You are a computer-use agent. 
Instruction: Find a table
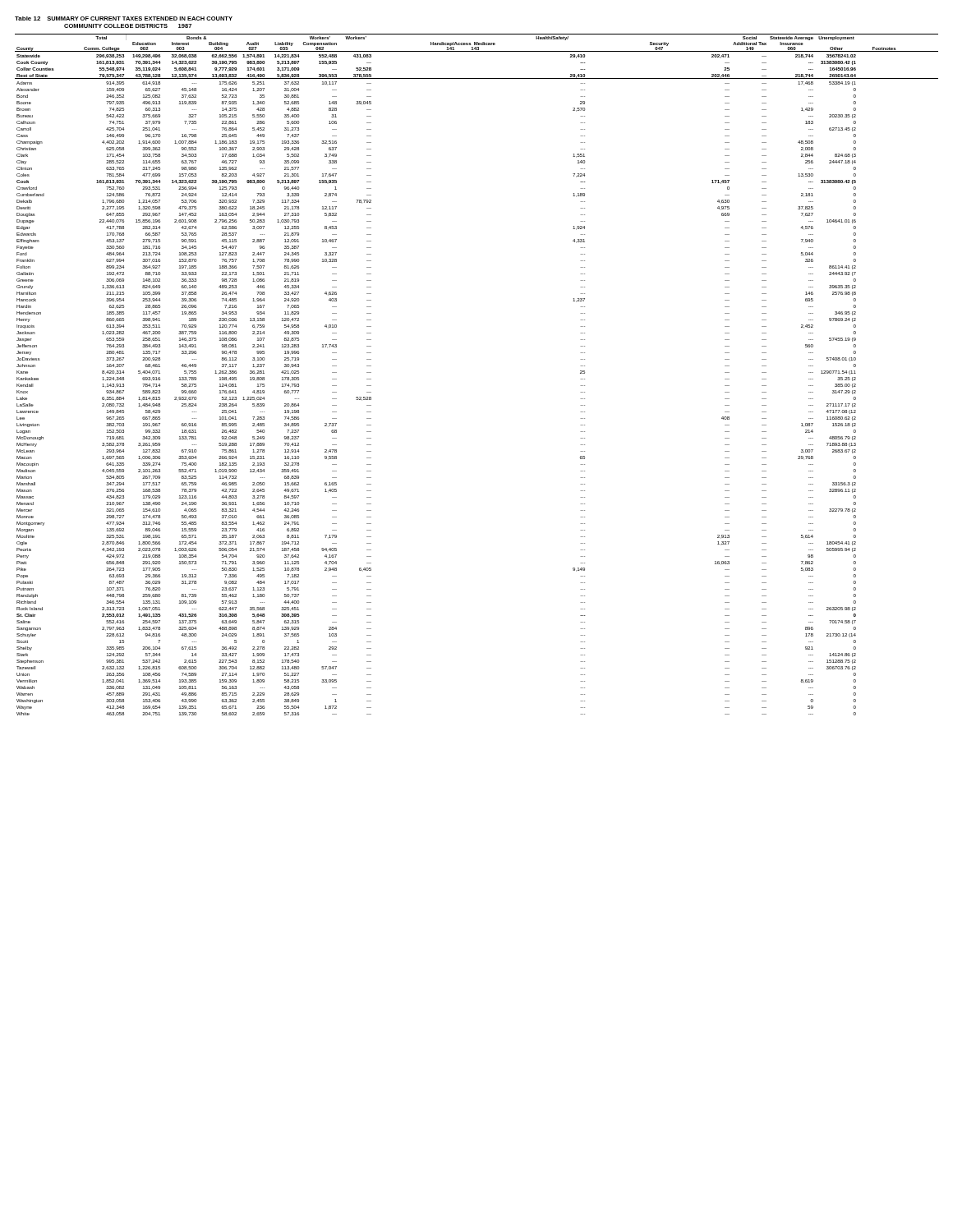click(476, 375)
